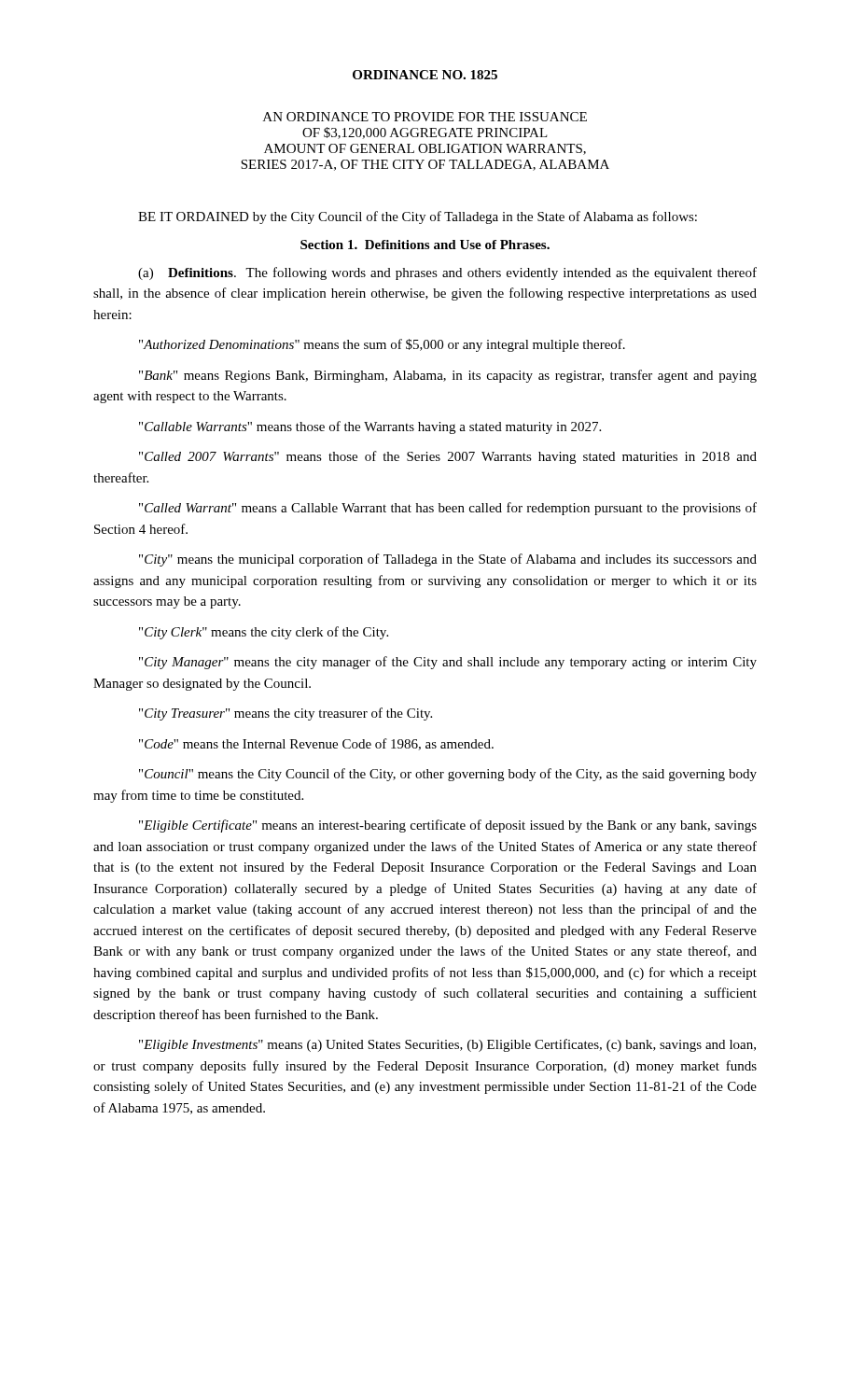Screen dimensions: 1400x850
Task: Find the text block with the text "(a) Definitions. The"
Action: (x=425, y=293)
